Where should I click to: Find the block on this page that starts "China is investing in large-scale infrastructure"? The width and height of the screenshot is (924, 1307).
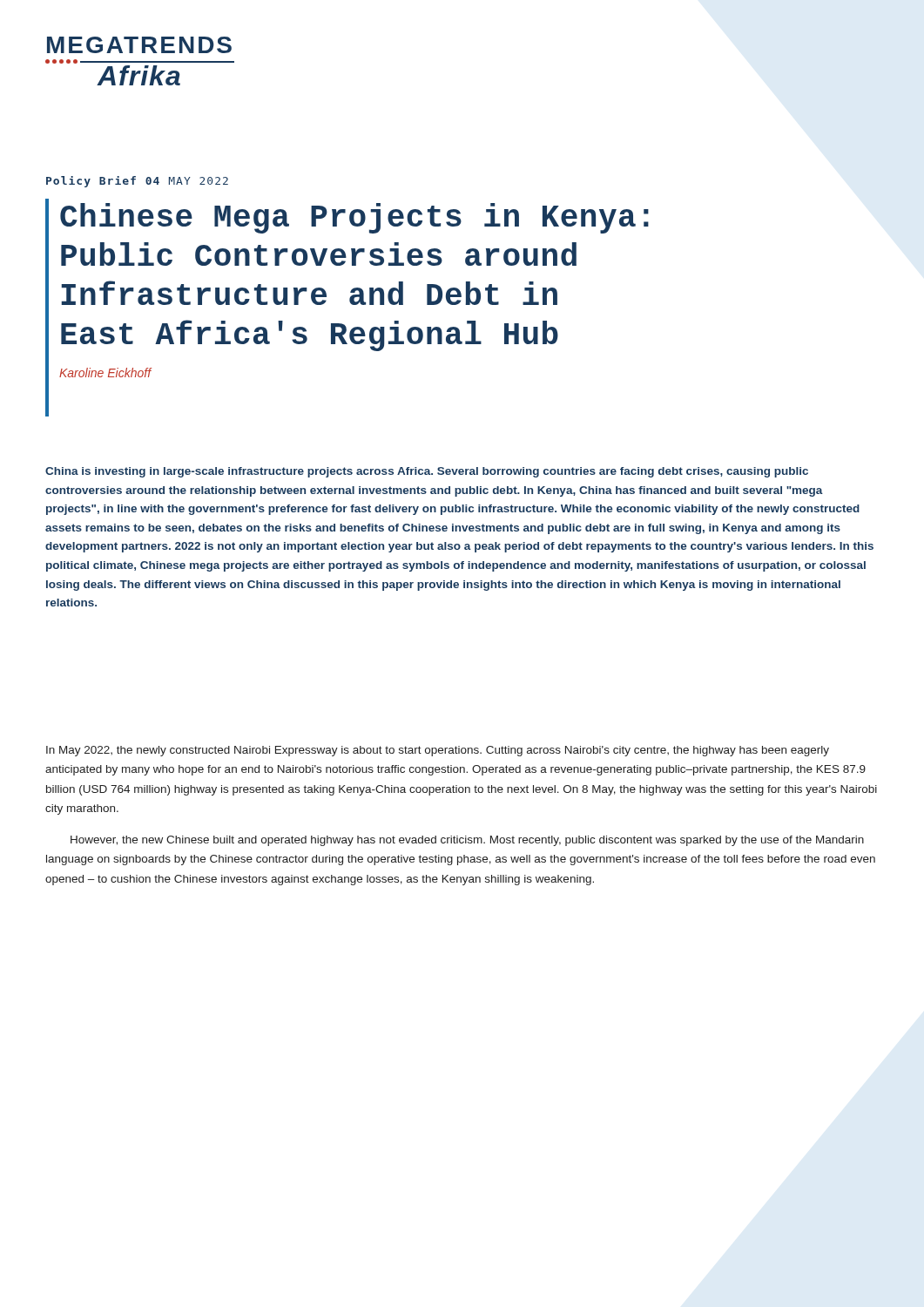(460, 537)
